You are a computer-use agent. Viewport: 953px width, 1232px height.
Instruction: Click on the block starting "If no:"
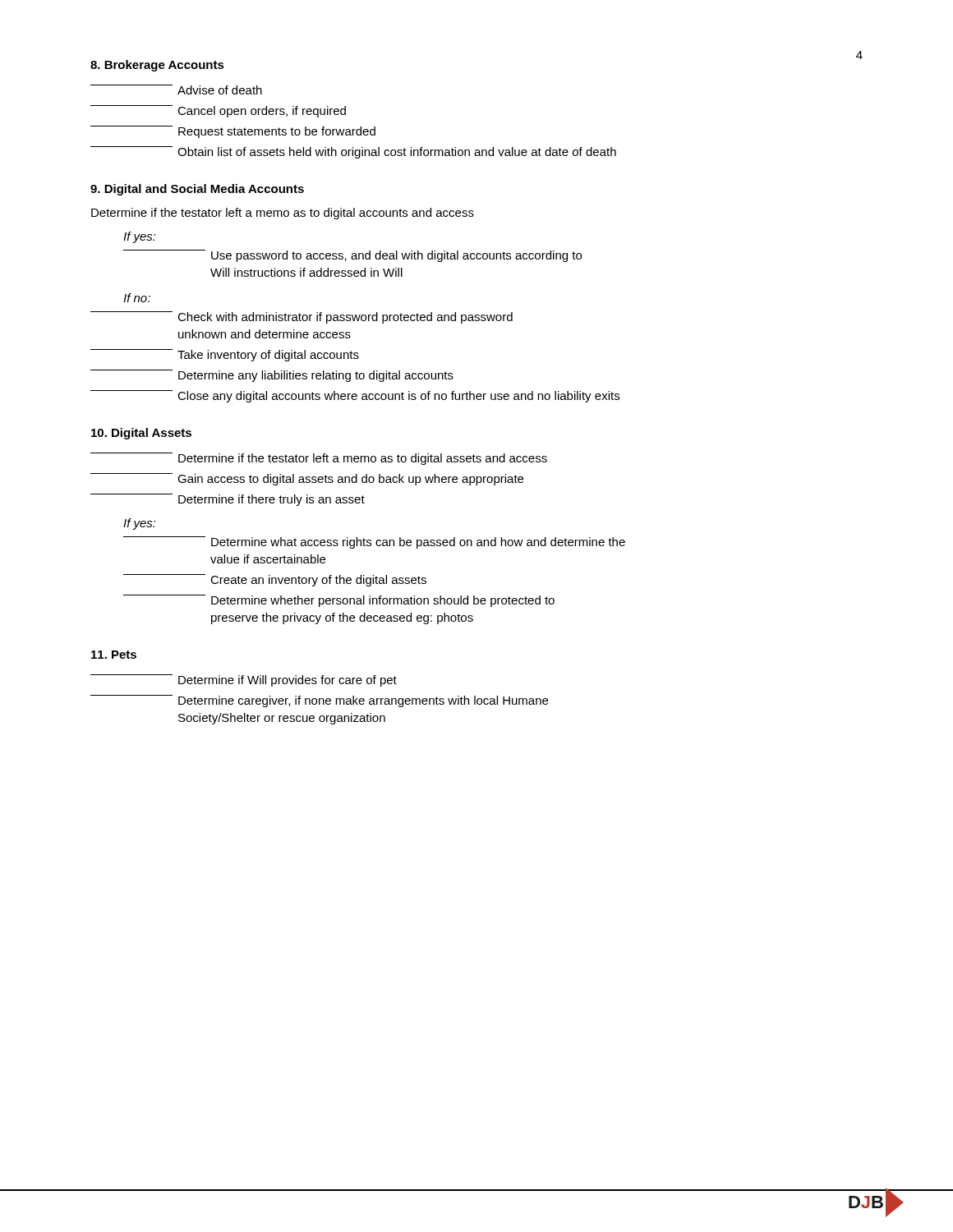(137, 298)
